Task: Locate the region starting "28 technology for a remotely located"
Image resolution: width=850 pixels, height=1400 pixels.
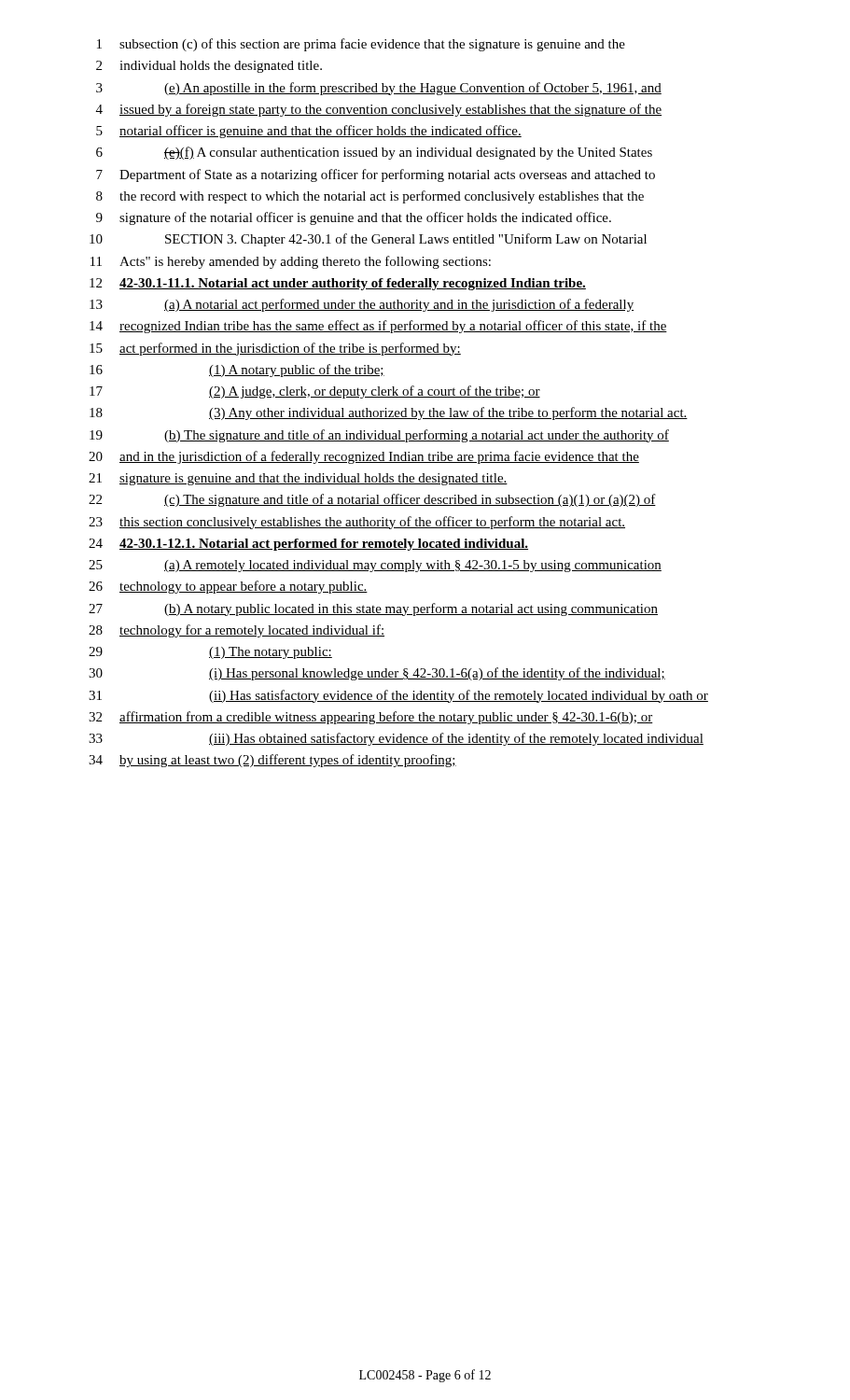Action: [x=237, y=631]
